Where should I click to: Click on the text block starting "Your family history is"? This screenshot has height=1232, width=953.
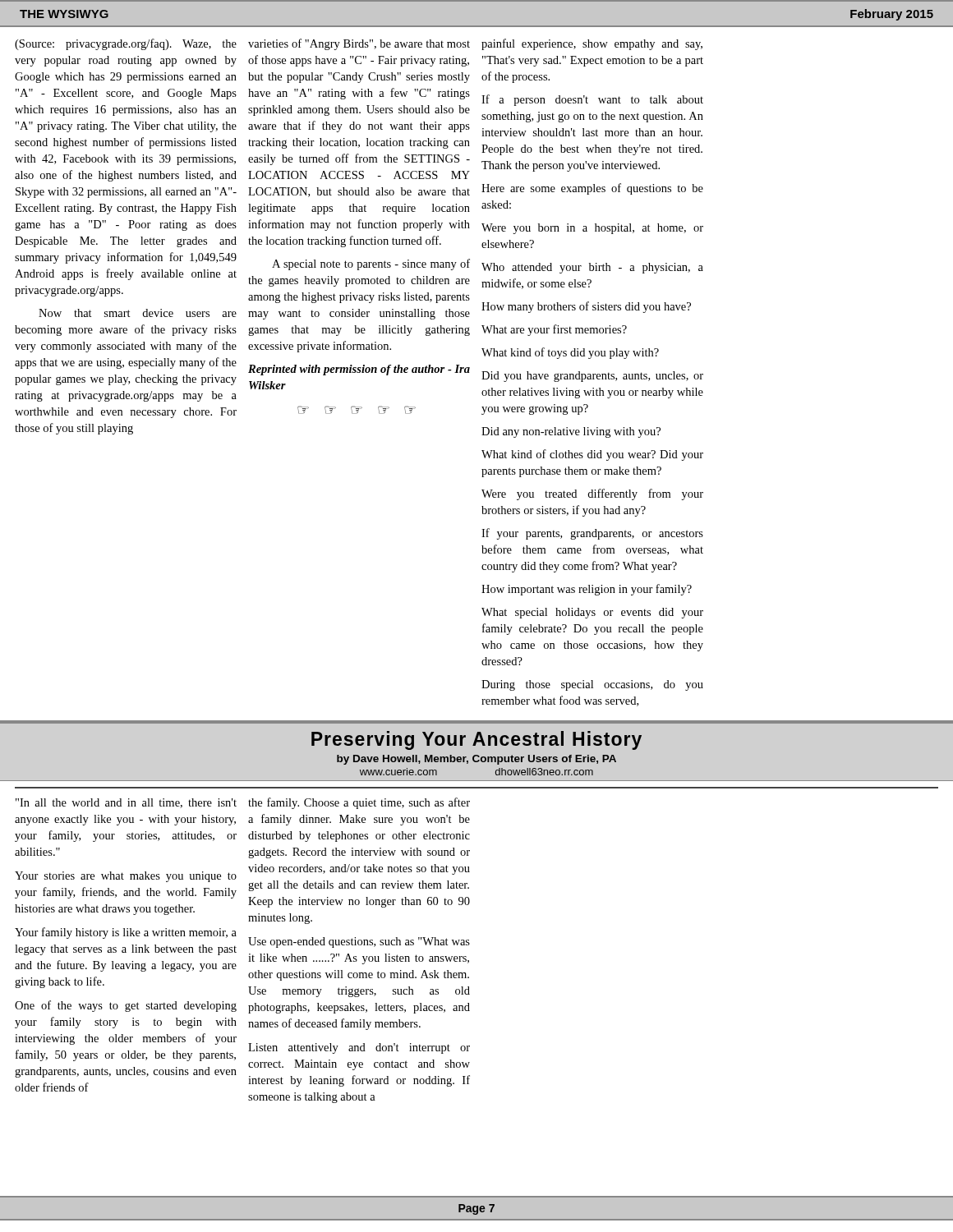point(126,957)
